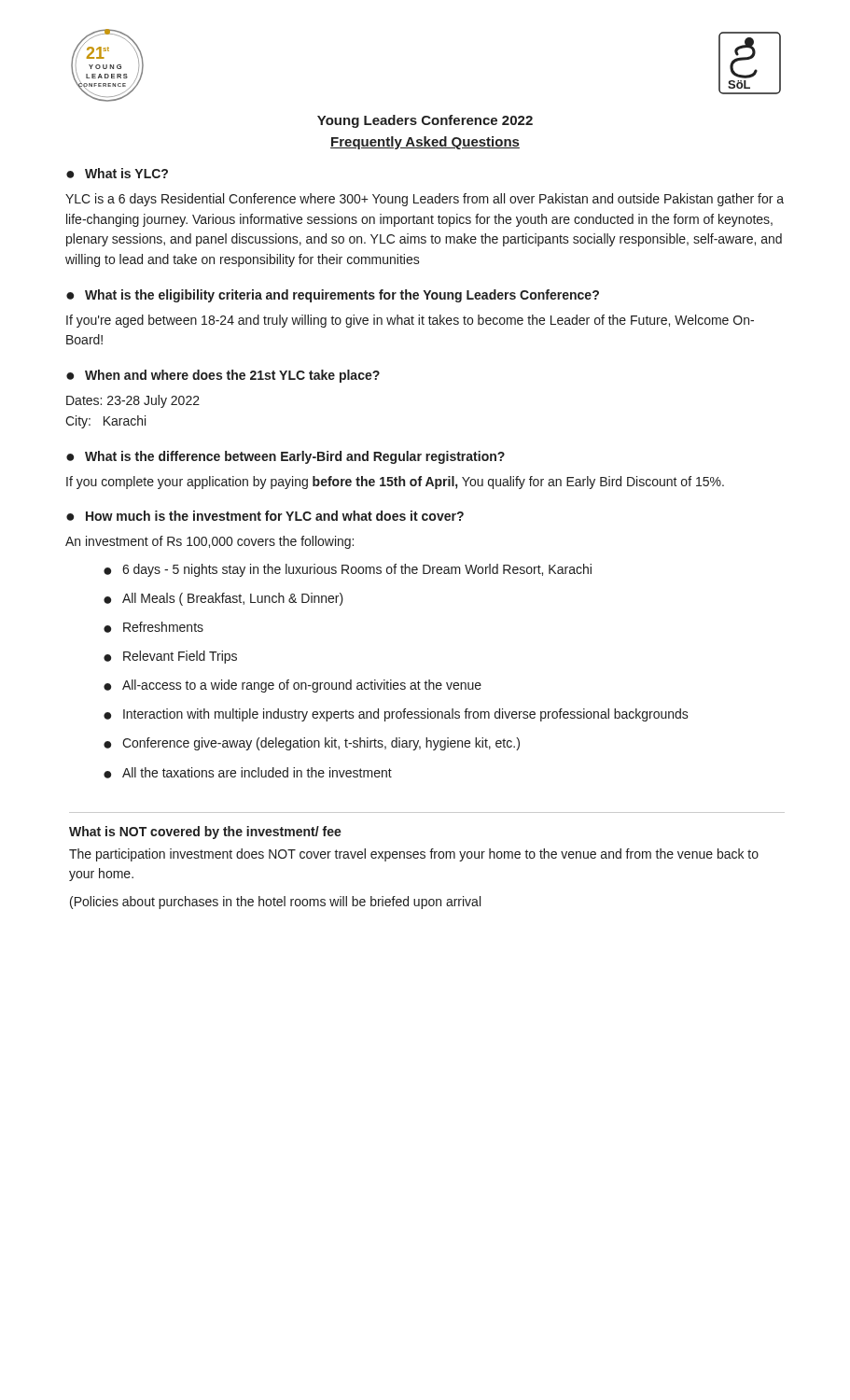
Task: Locate the text block containing "If you complete your application by"
Action: click(x=395, y=481)
